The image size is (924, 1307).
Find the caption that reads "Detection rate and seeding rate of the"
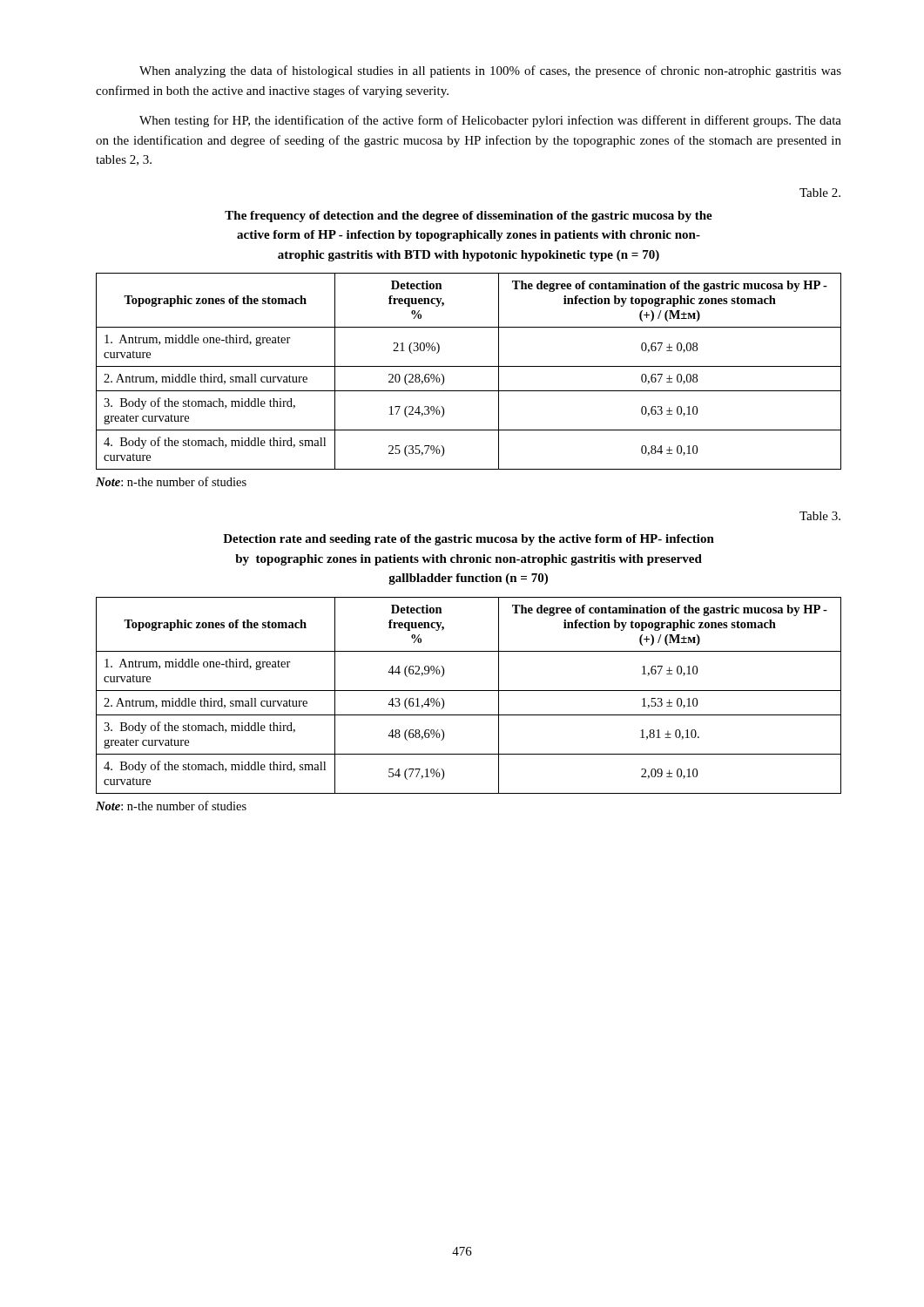tap(469, 558)
